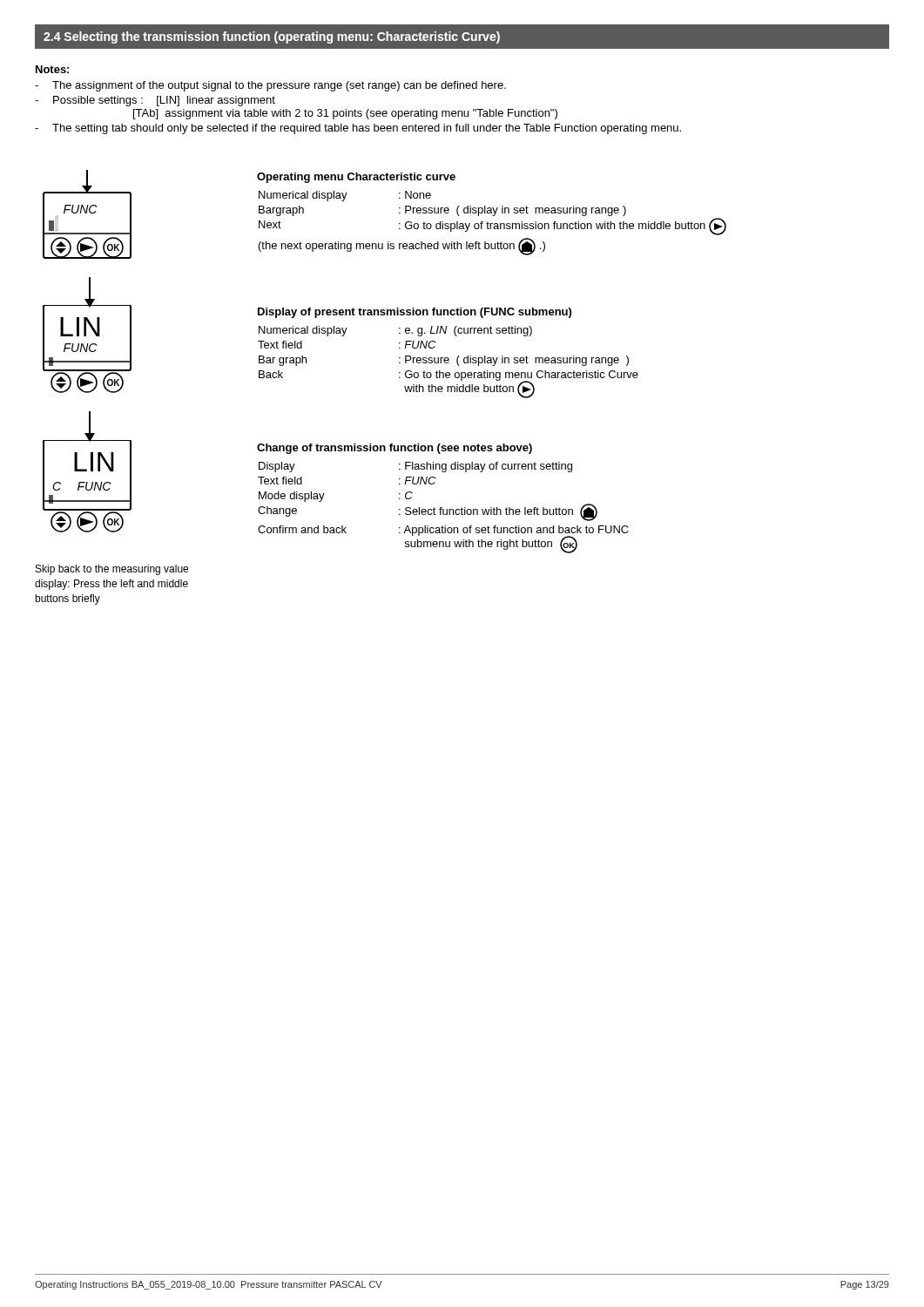
Task: Navigate to the text block starting "Operating menu Characteristic"
Action: pos(573,213)
